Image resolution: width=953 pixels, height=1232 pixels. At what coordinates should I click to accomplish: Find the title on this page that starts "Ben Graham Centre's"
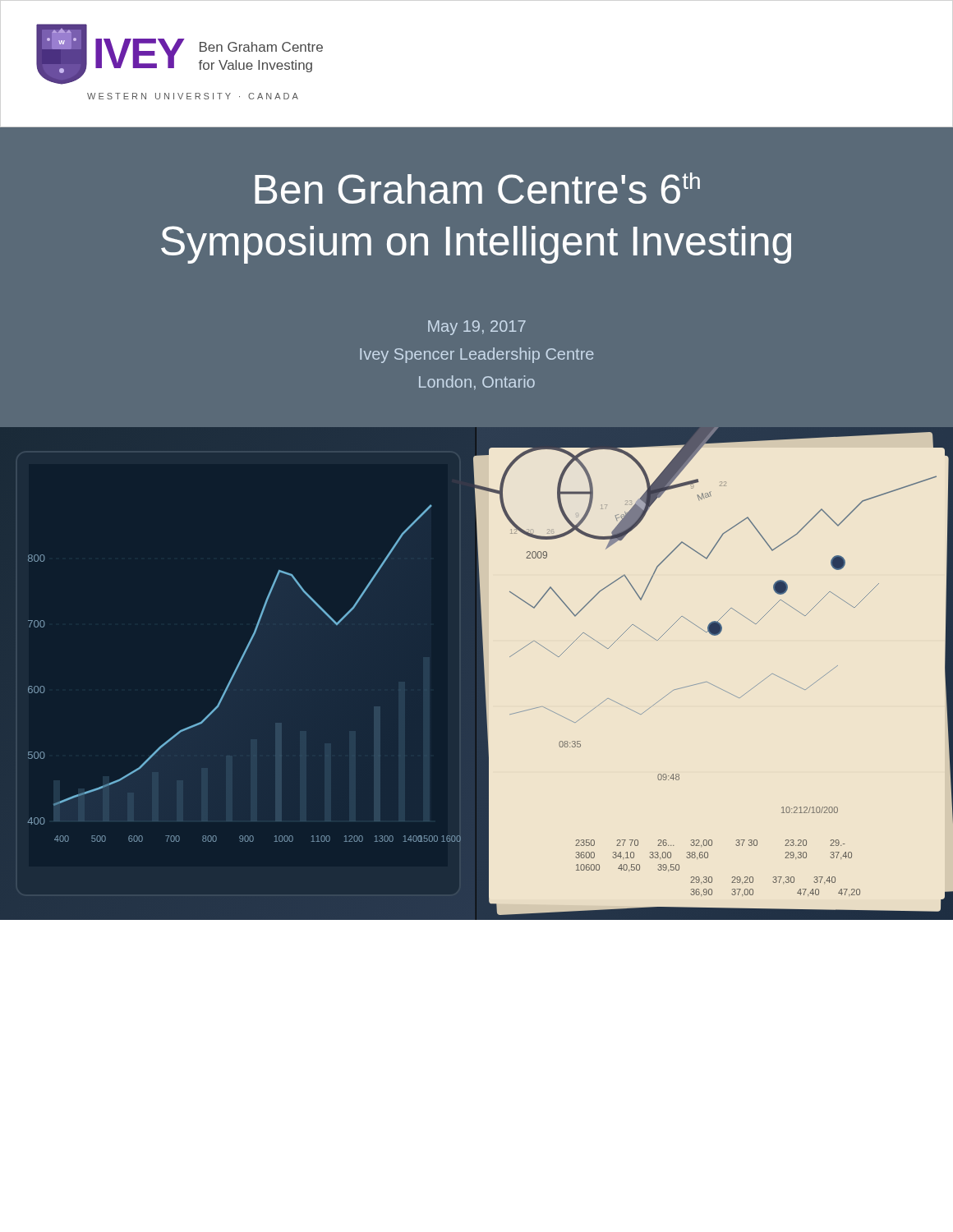[476, 215]
